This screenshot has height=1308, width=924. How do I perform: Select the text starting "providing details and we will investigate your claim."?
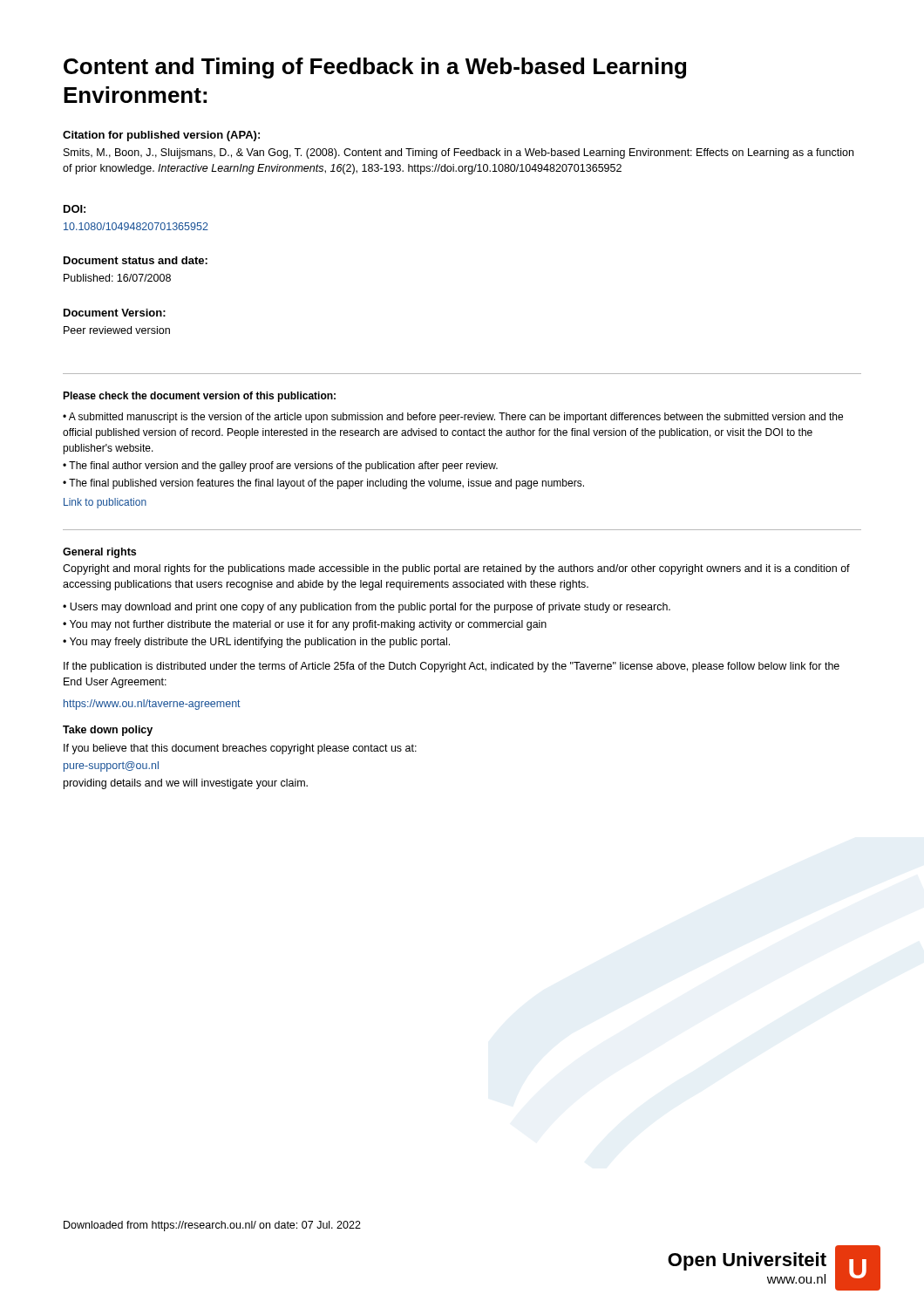[186, 783]
